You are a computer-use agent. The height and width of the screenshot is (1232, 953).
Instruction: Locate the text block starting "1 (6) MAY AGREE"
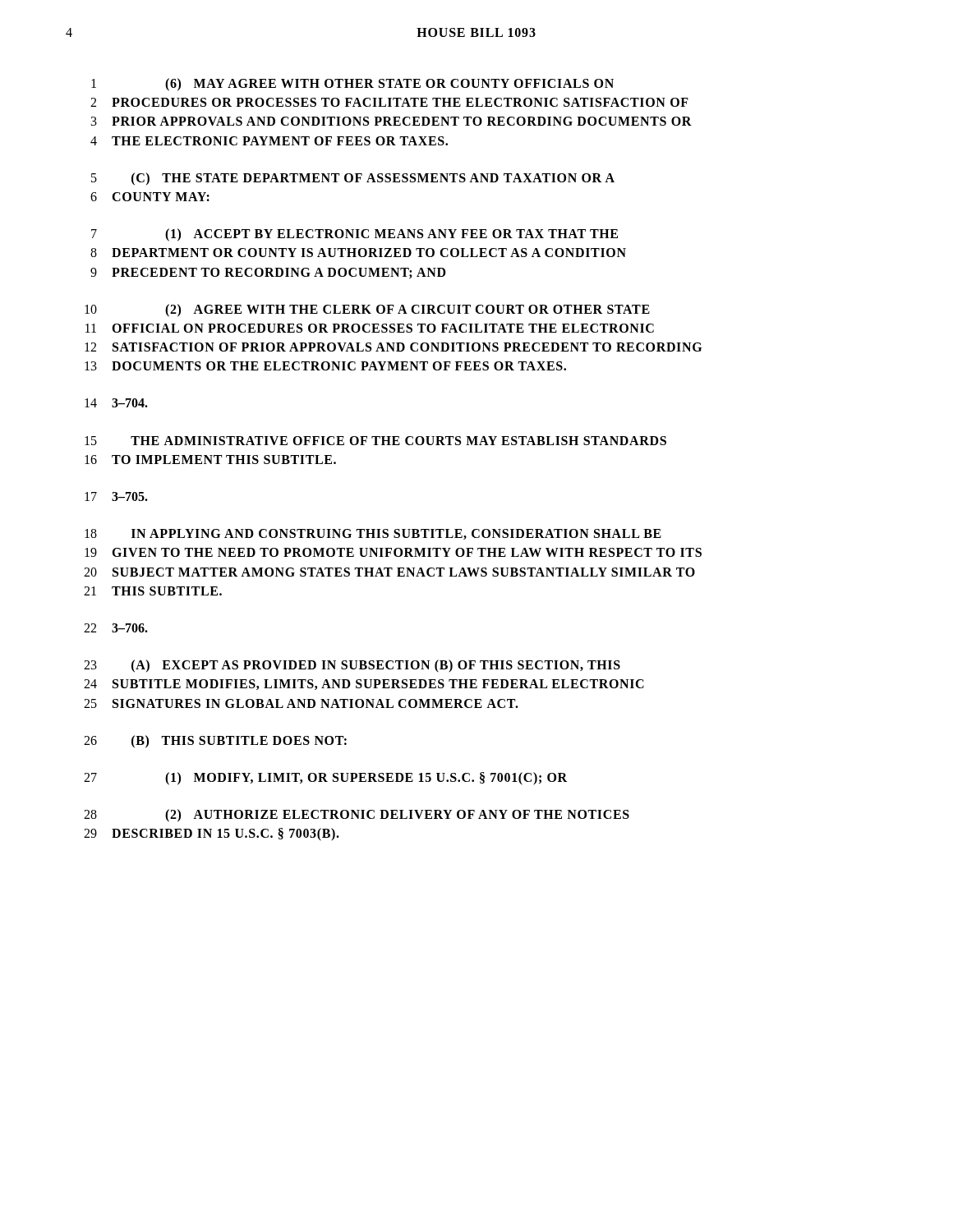[476, 112]
